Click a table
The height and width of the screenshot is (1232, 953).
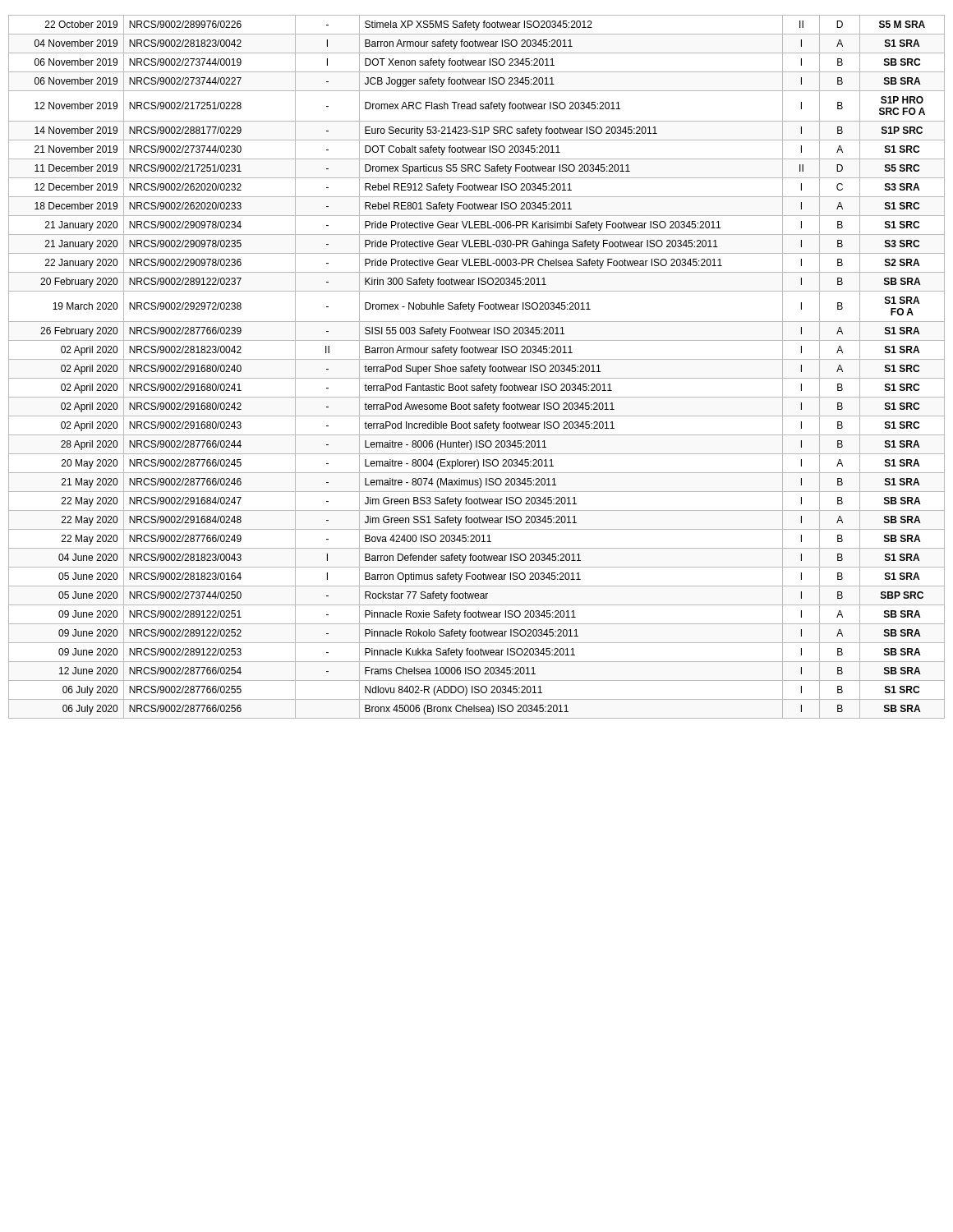[x=476, y=367]
